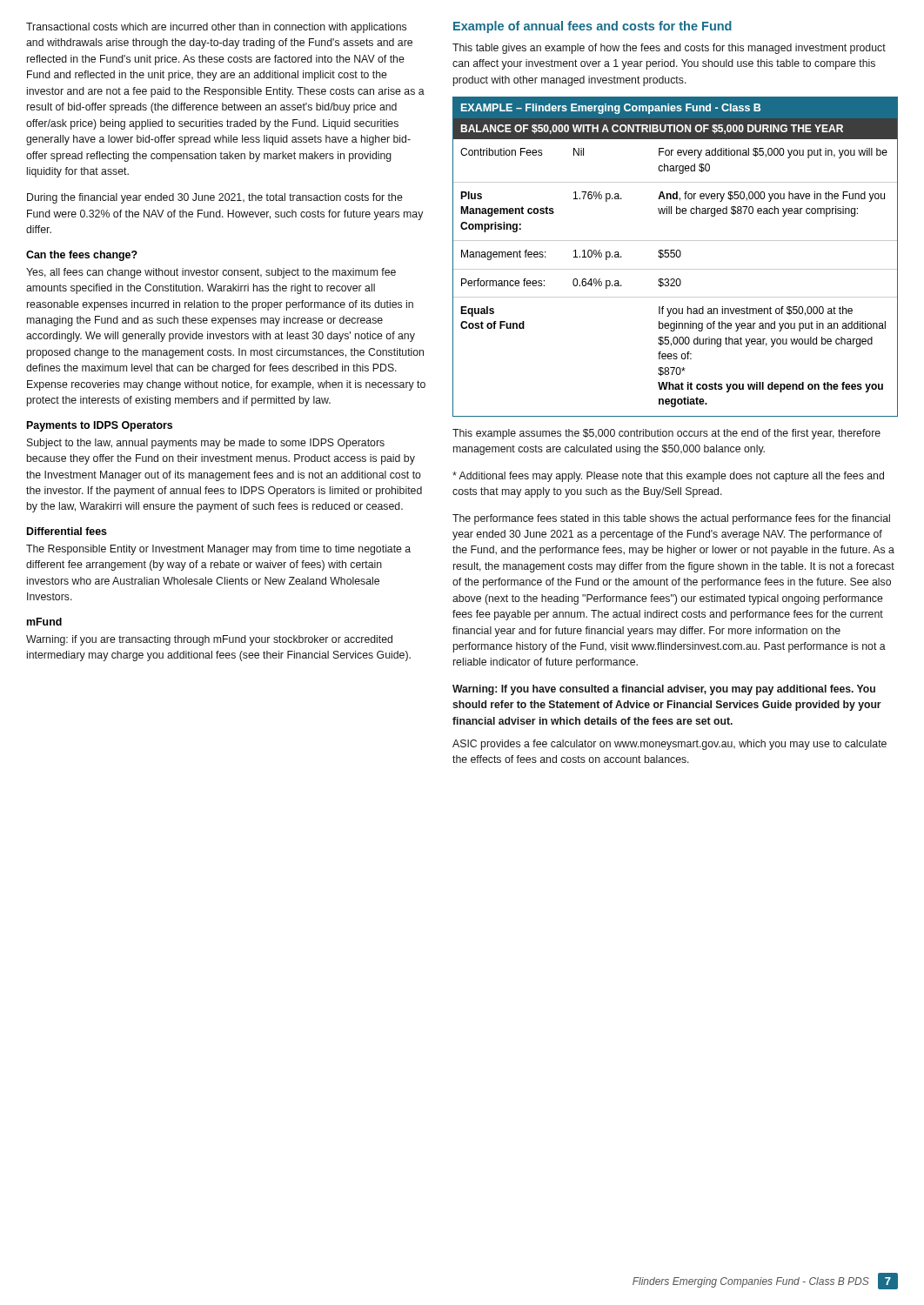Click where it says "Differential fees"
924x1305 pixels.
click(x=67, y=531)
